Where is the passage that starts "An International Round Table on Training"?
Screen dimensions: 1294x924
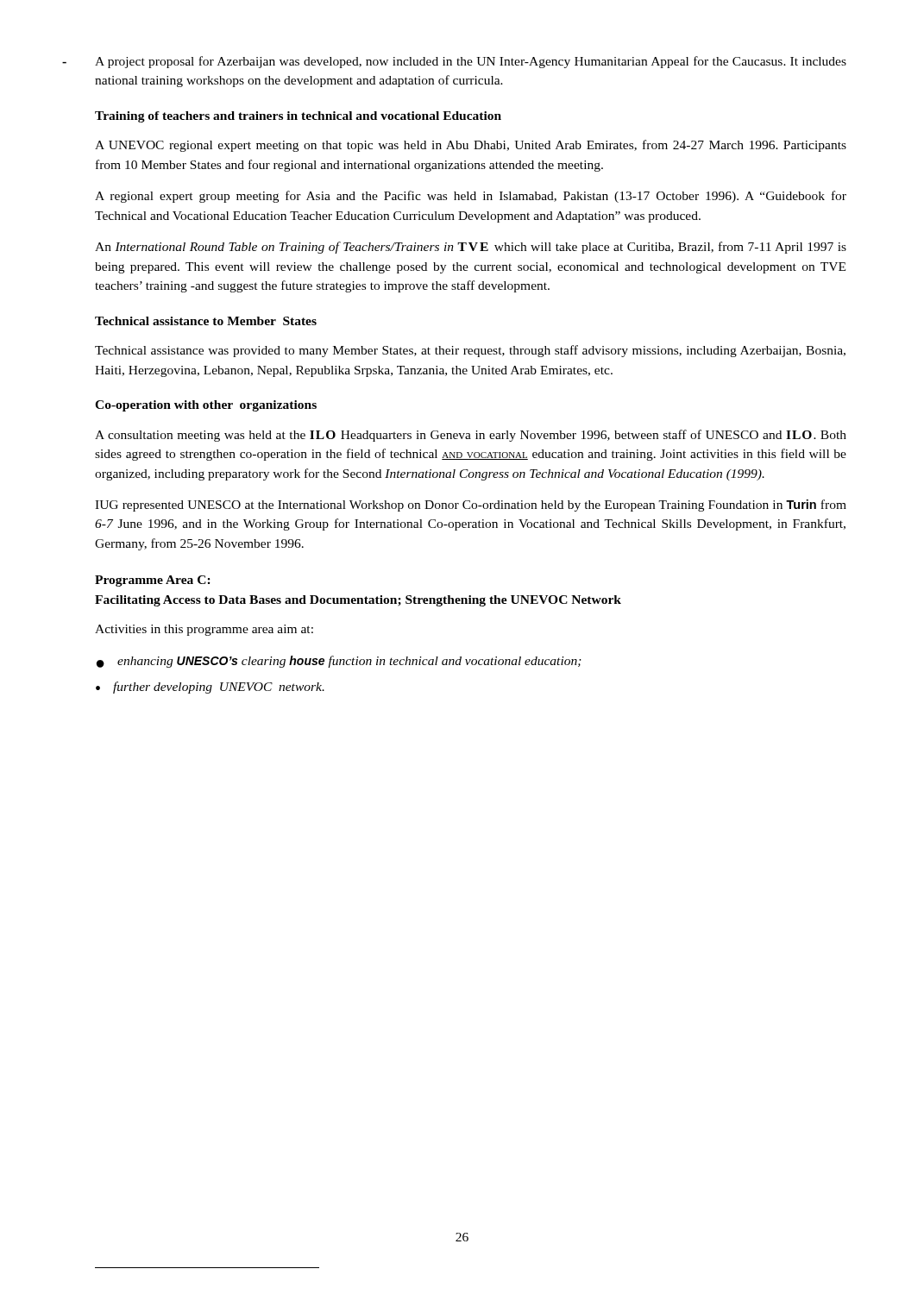[x=471, y=267]
